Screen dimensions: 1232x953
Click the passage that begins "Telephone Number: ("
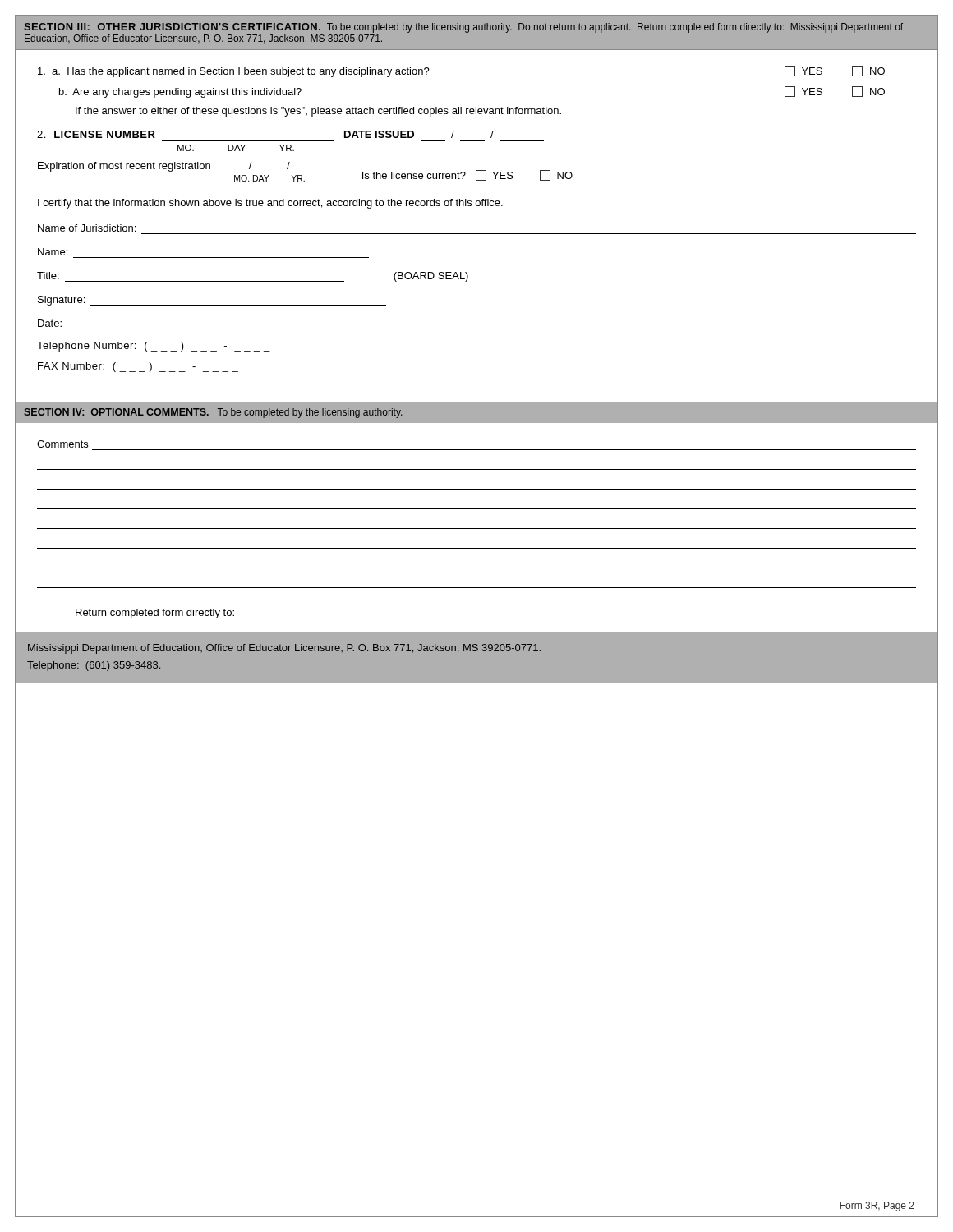[x=153, y=345]
